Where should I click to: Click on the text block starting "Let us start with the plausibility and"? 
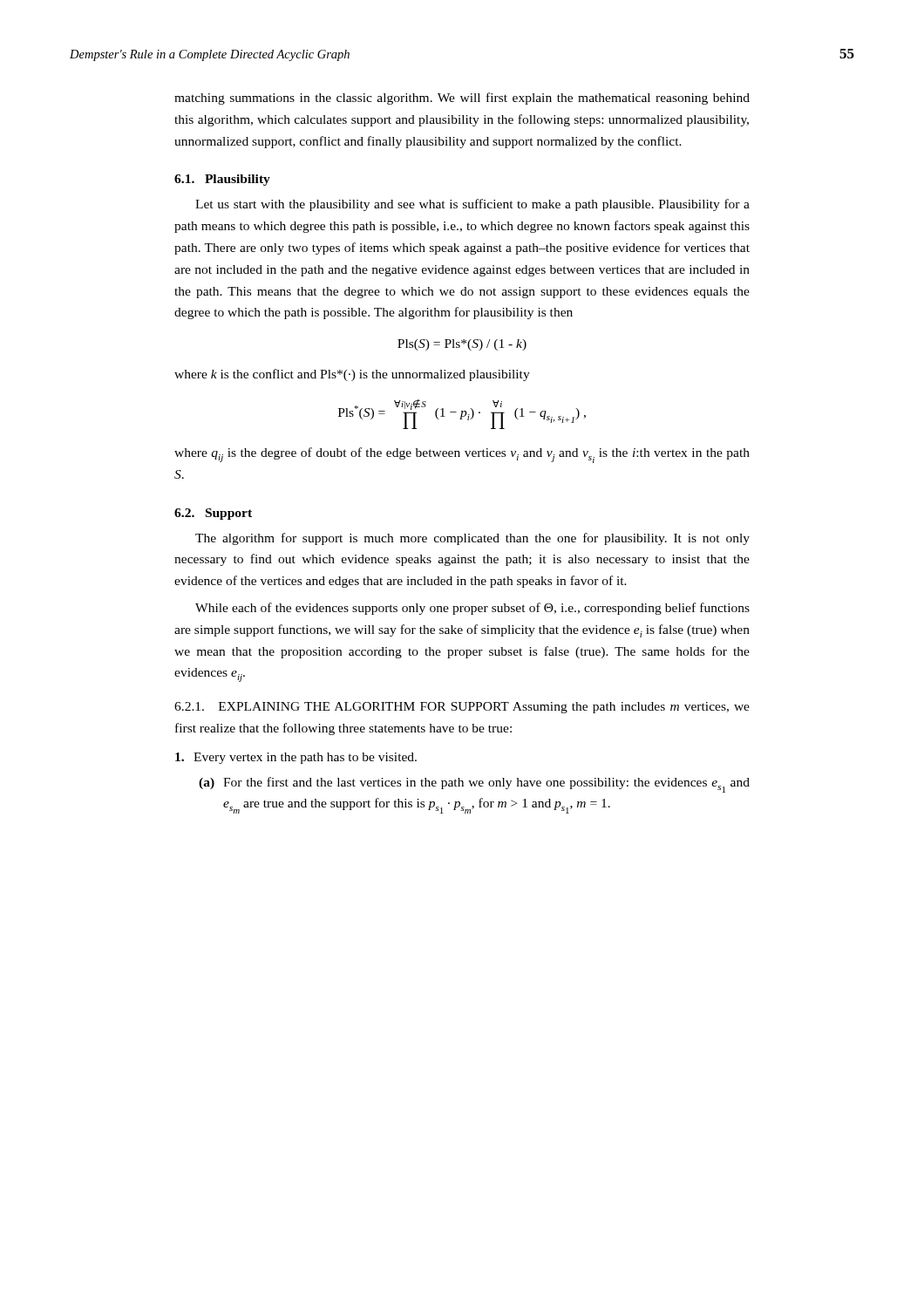(462, 258)
